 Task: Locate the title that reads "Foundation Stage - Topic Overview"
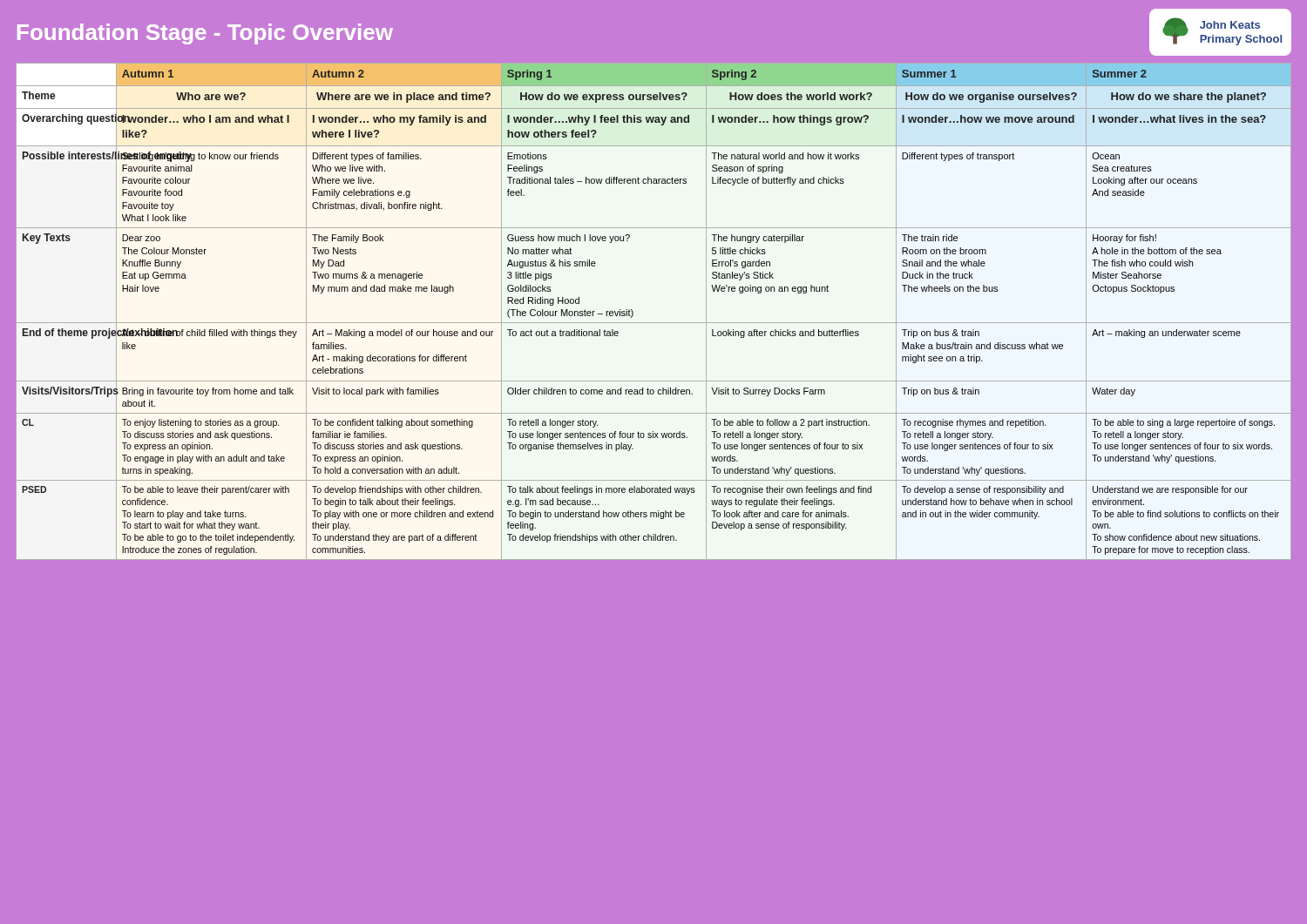click(204, 32)
